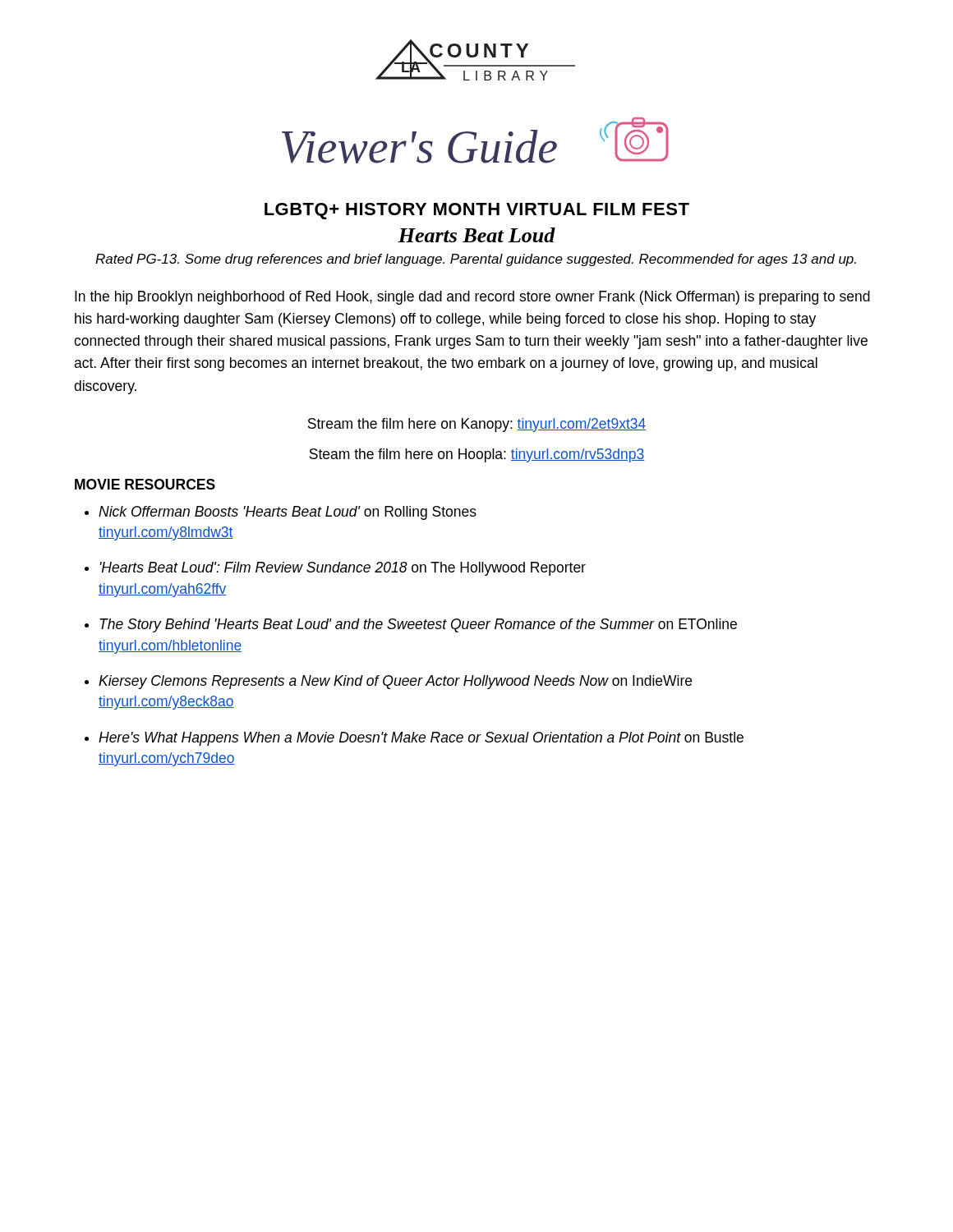This screenshot has width=953, height=1232.
Task: Click on the region starting "Steam the film here"
Action: 476,454
